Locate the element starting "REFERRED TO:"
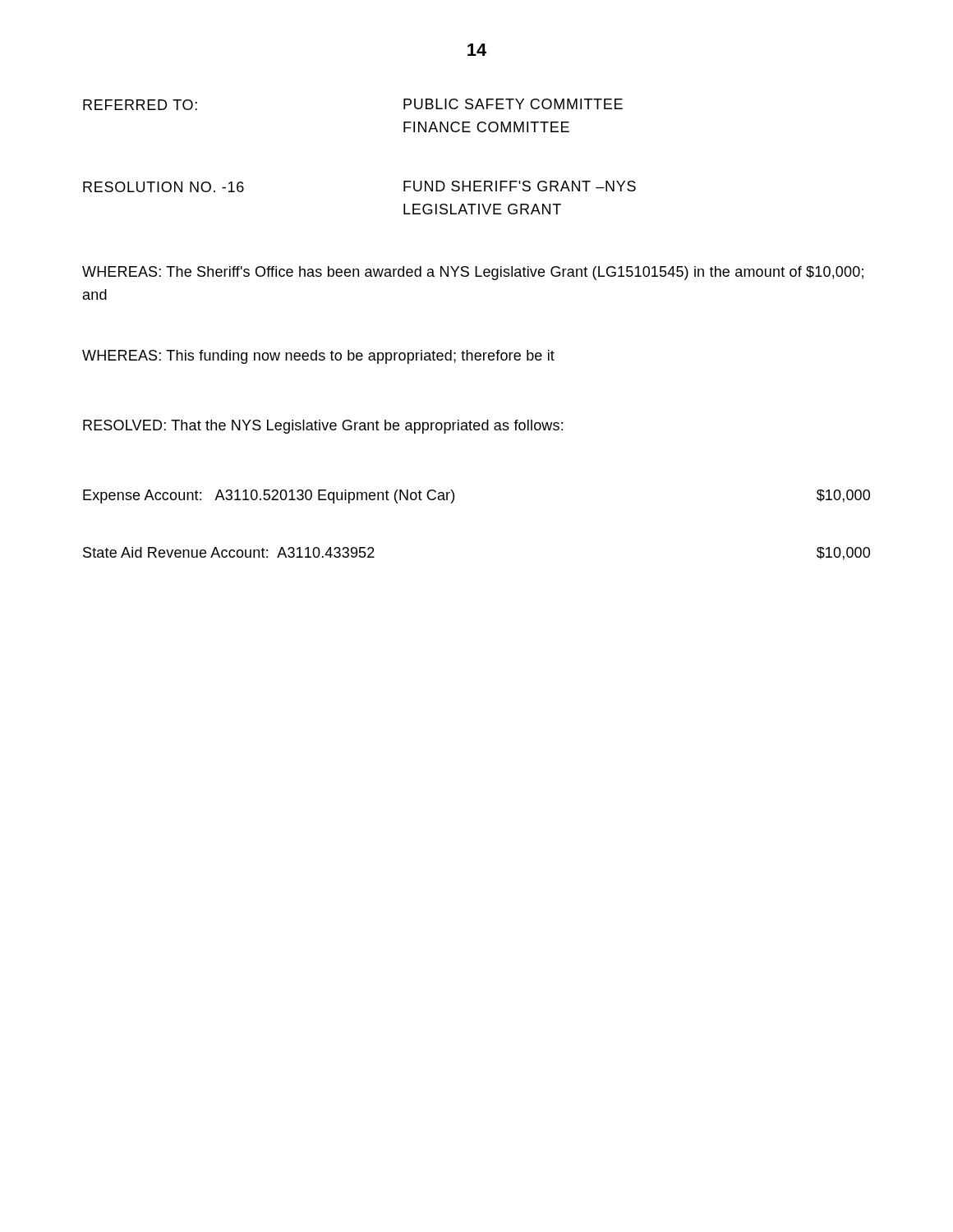This screenshot has height=1232, width=953. 140,105
